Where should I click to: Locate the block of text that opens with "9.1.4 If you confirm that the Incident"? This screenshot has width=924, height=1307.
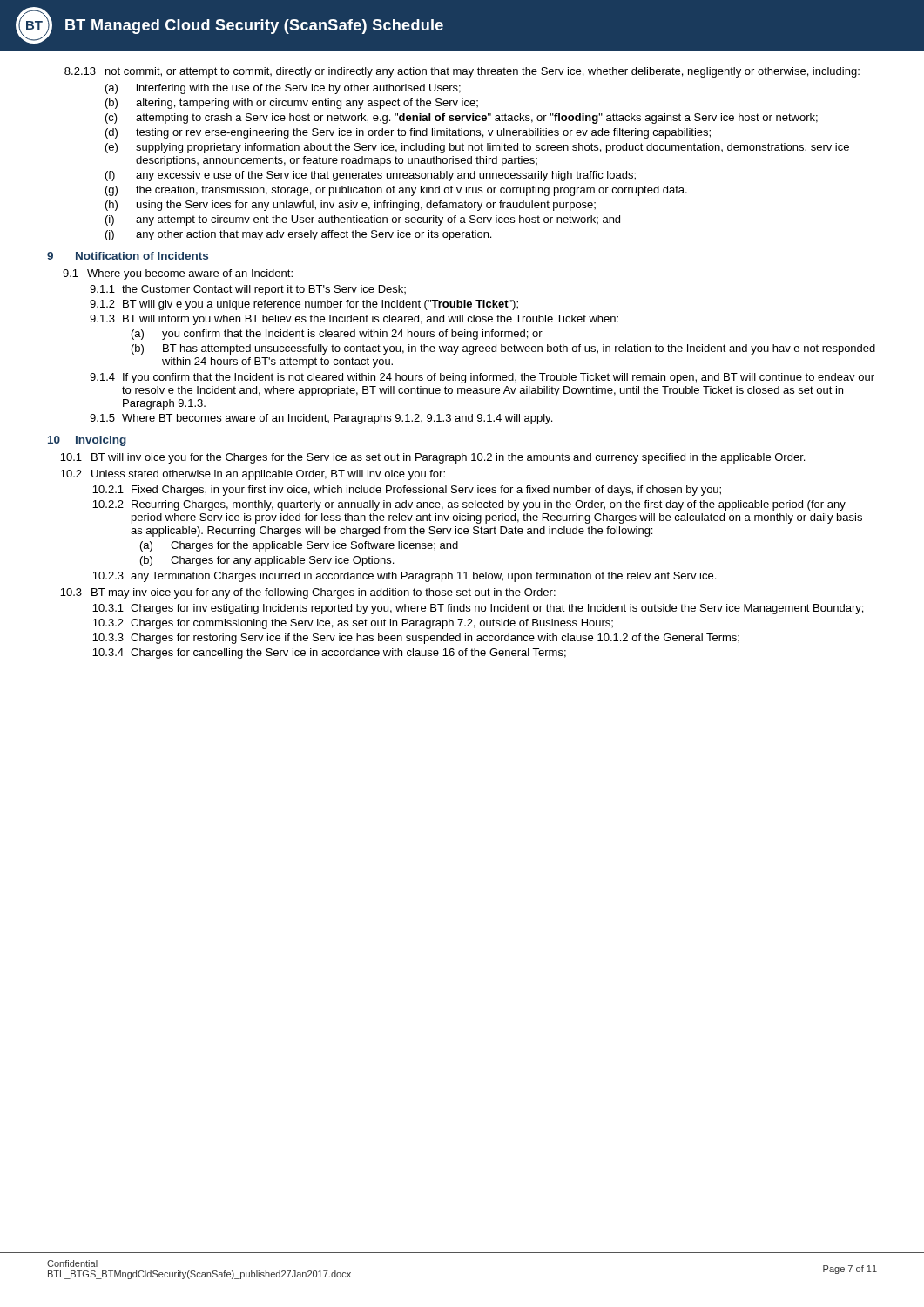478,390
